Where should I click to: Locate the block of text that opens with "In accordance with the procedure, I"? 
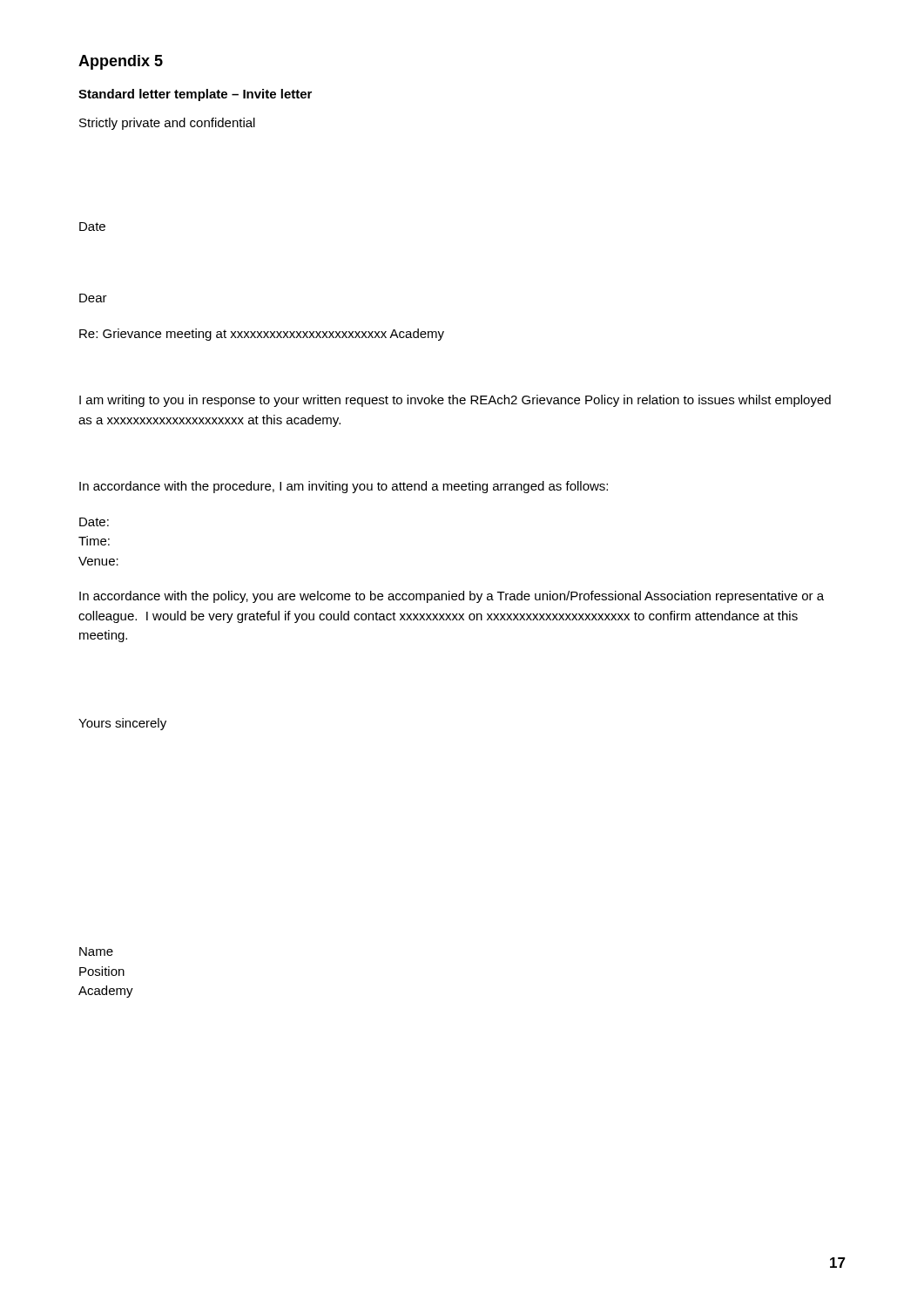(344, 486)
